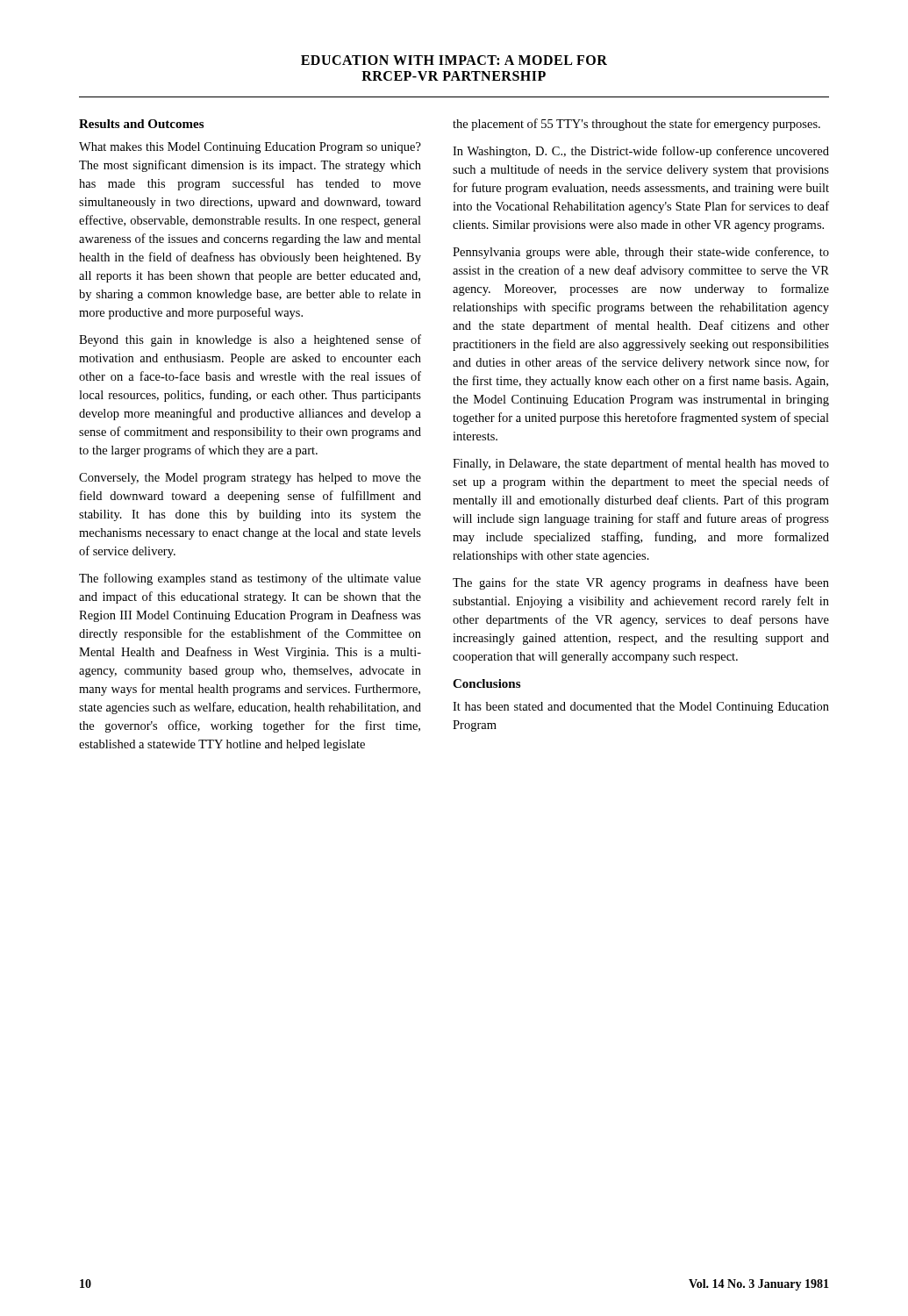Find the passage starting "What makes this"

250,230
